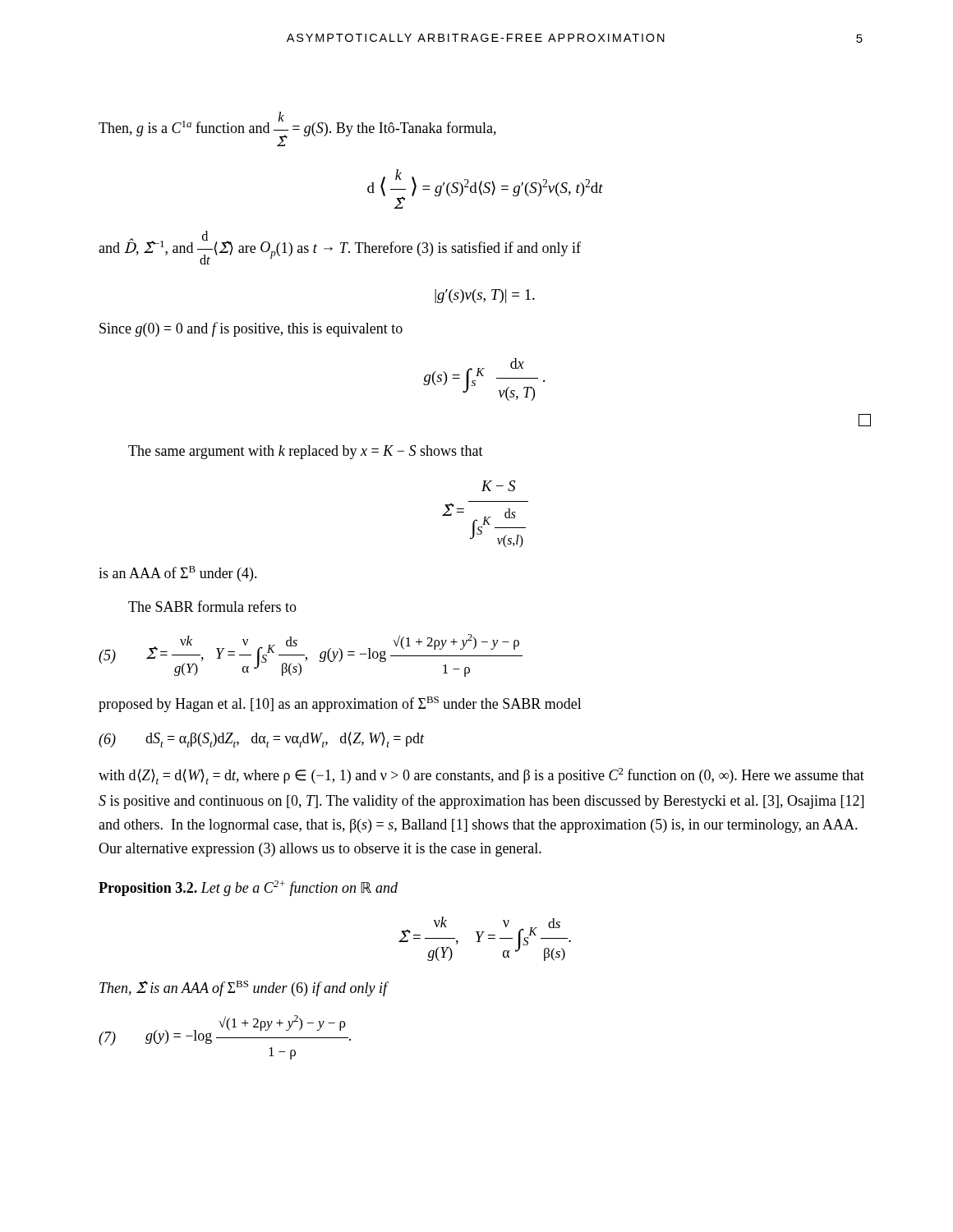The height and width of the screenshot is (1232, 953).
Task: Select the text starting "(6) dSt = αtβ(St)dZt,"
Action: pos(262,740)
